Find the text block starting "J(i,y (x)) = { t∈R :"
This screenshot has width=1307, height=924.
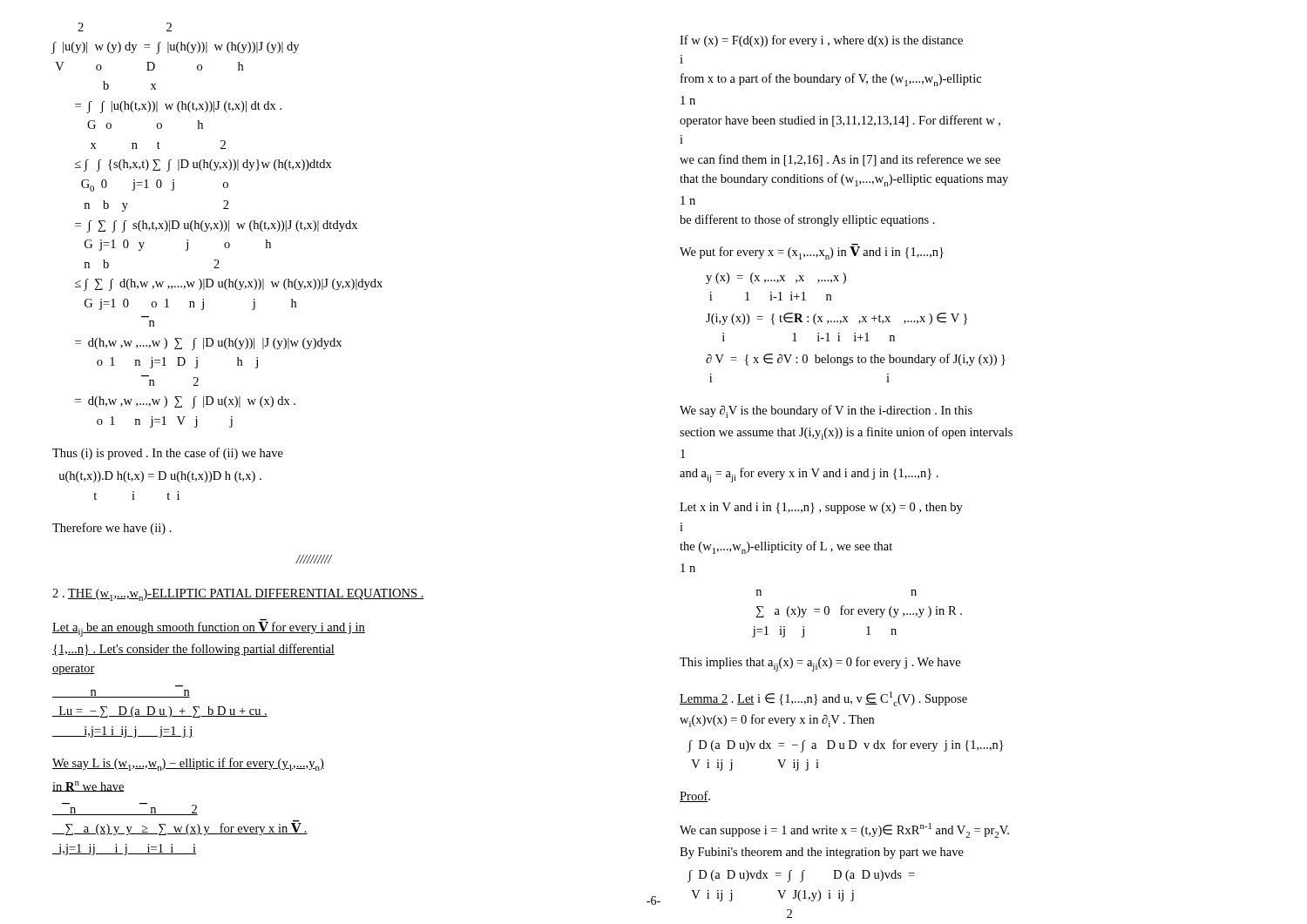pos(836,319)
